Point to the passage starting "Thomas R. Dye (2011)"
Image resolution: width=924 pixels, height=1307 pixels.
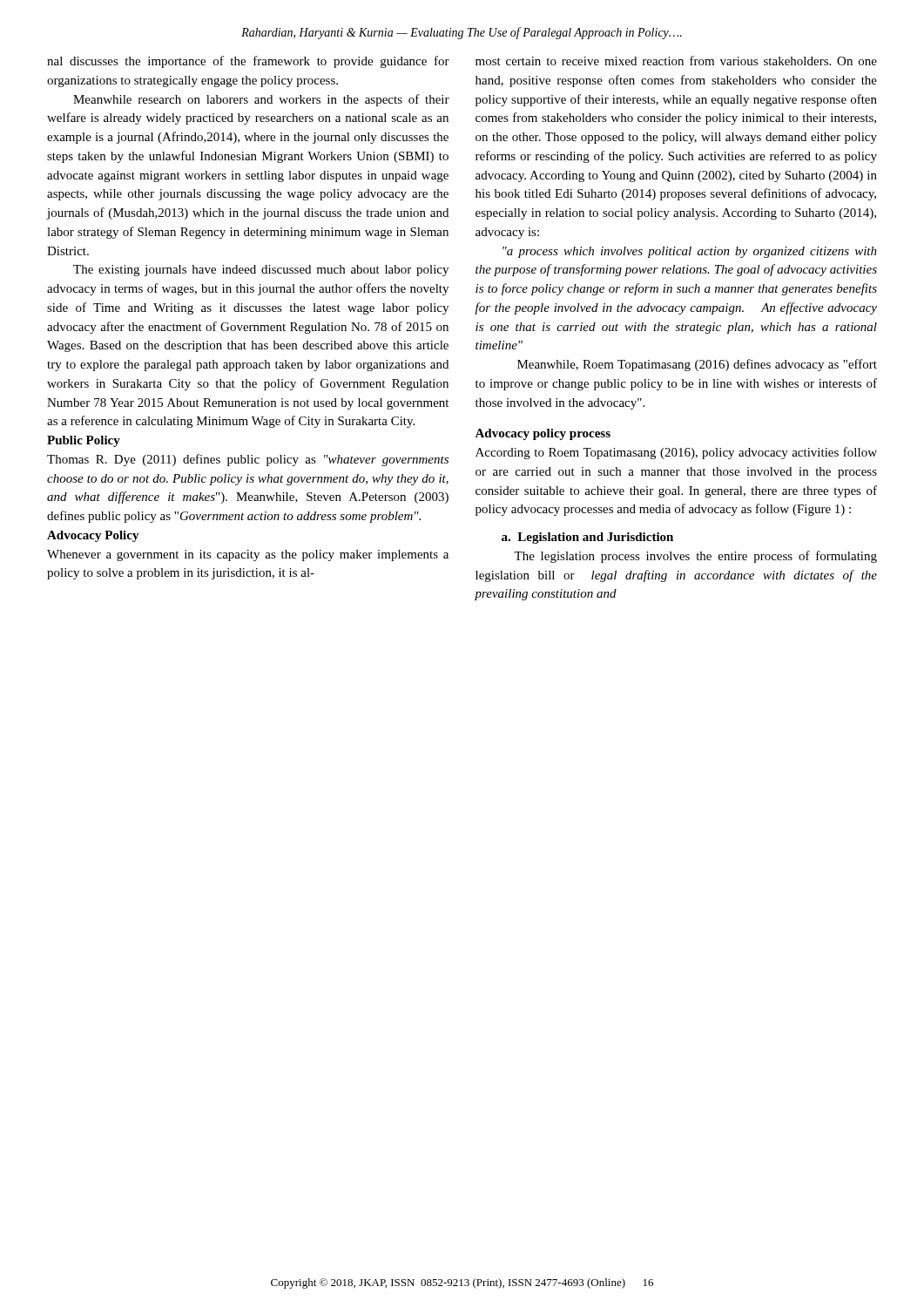coord(248,488)
